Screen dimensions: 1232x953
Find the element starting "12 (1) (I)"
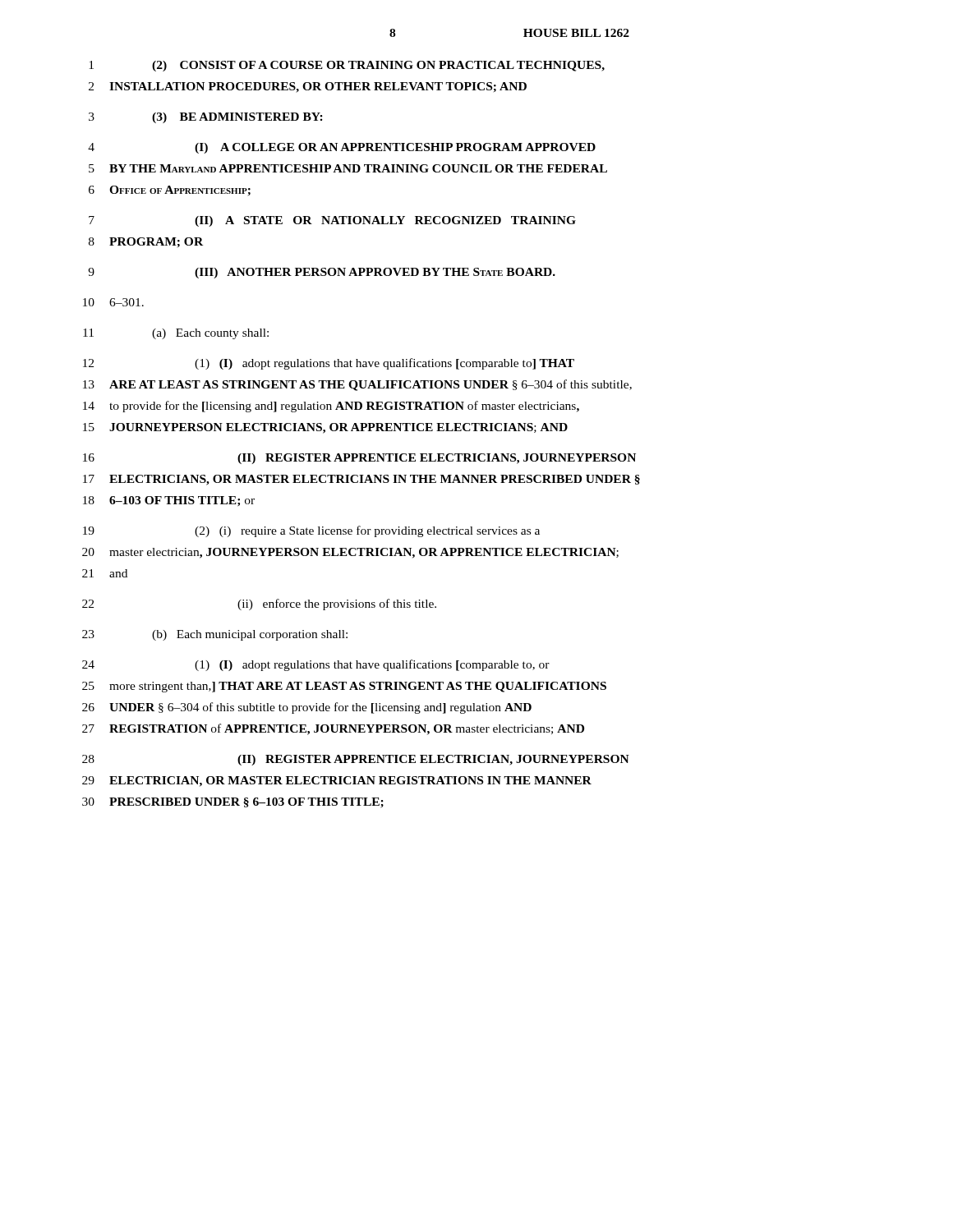[x=476, y=395]
